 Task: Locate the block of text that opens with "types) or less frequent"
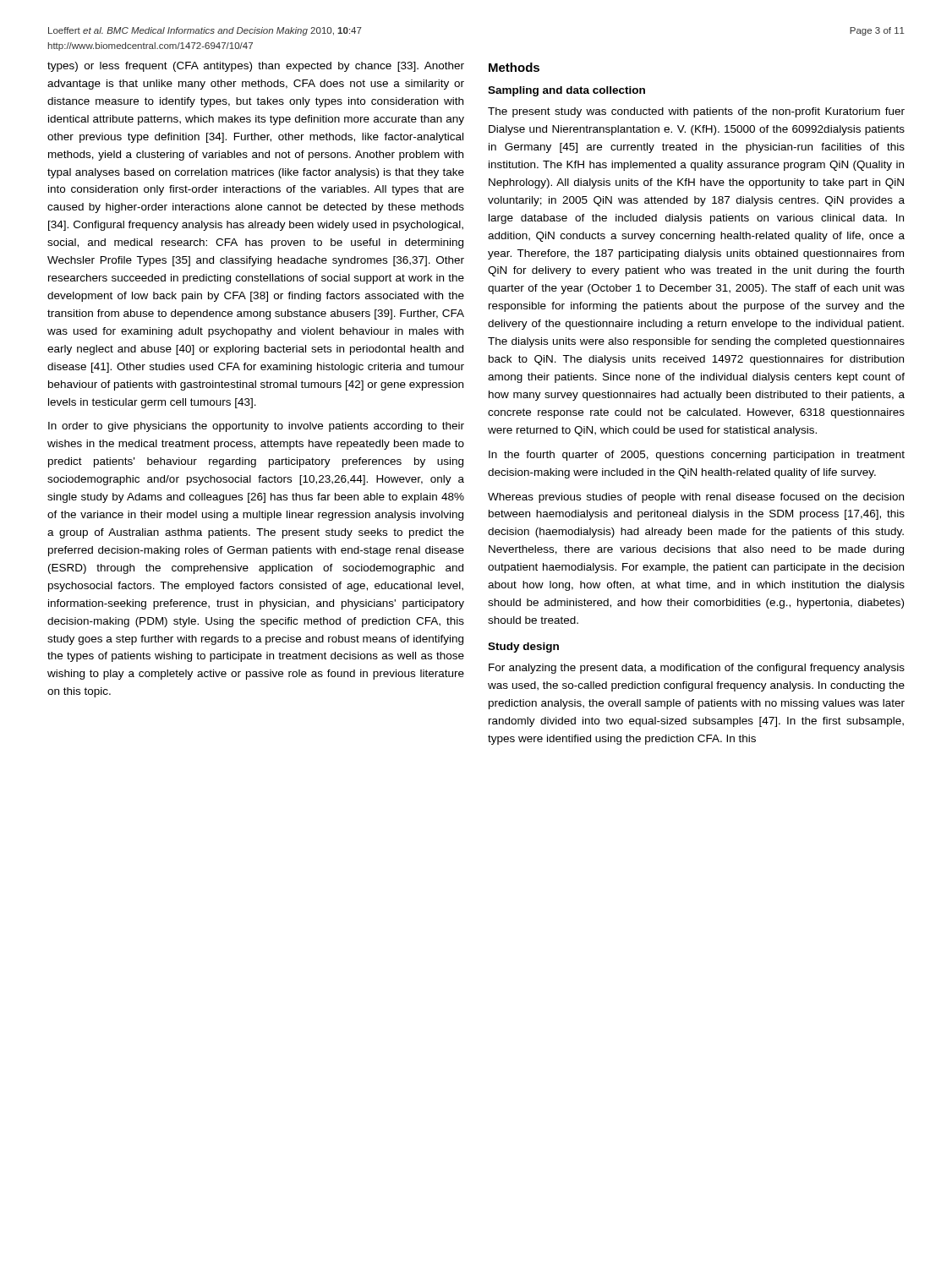tap(256, 234)
